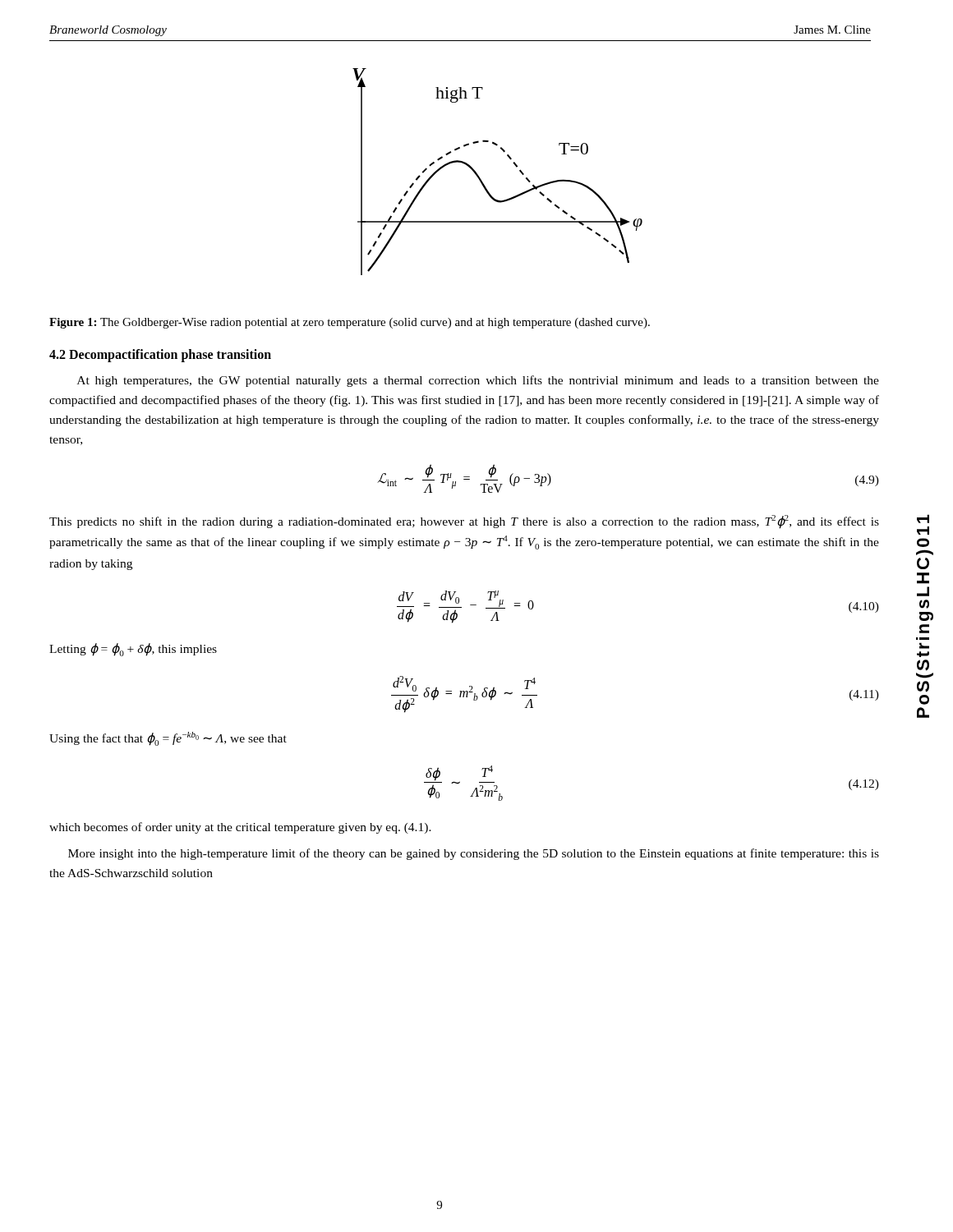953x1232 pixels.
Task: Find the text block starting "Letting ϕ = ϕ0 + δϕ,"
Action: [133, 649]
